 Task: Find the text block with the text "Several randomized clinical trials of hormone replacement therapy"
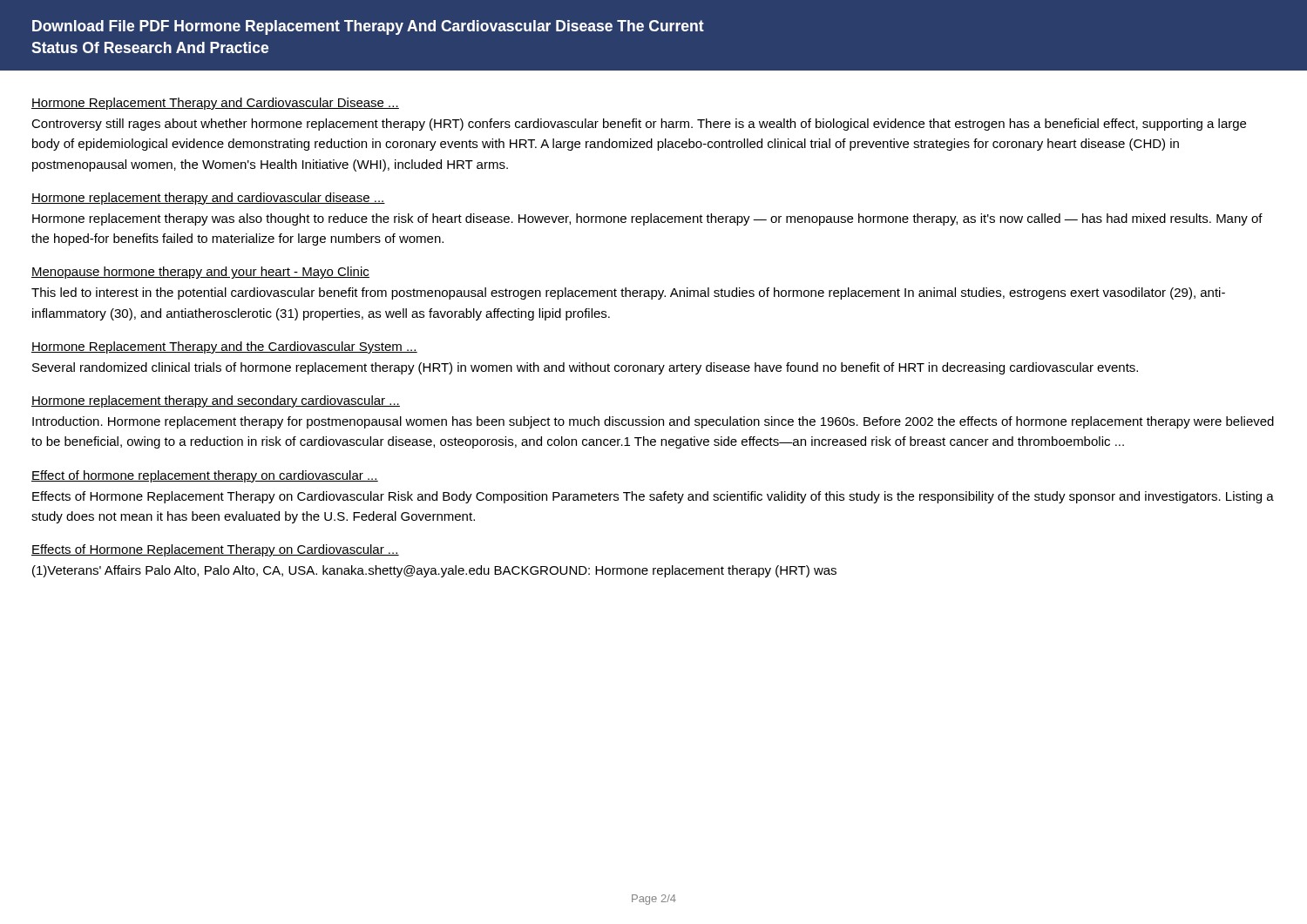click(x=585, y=367)
